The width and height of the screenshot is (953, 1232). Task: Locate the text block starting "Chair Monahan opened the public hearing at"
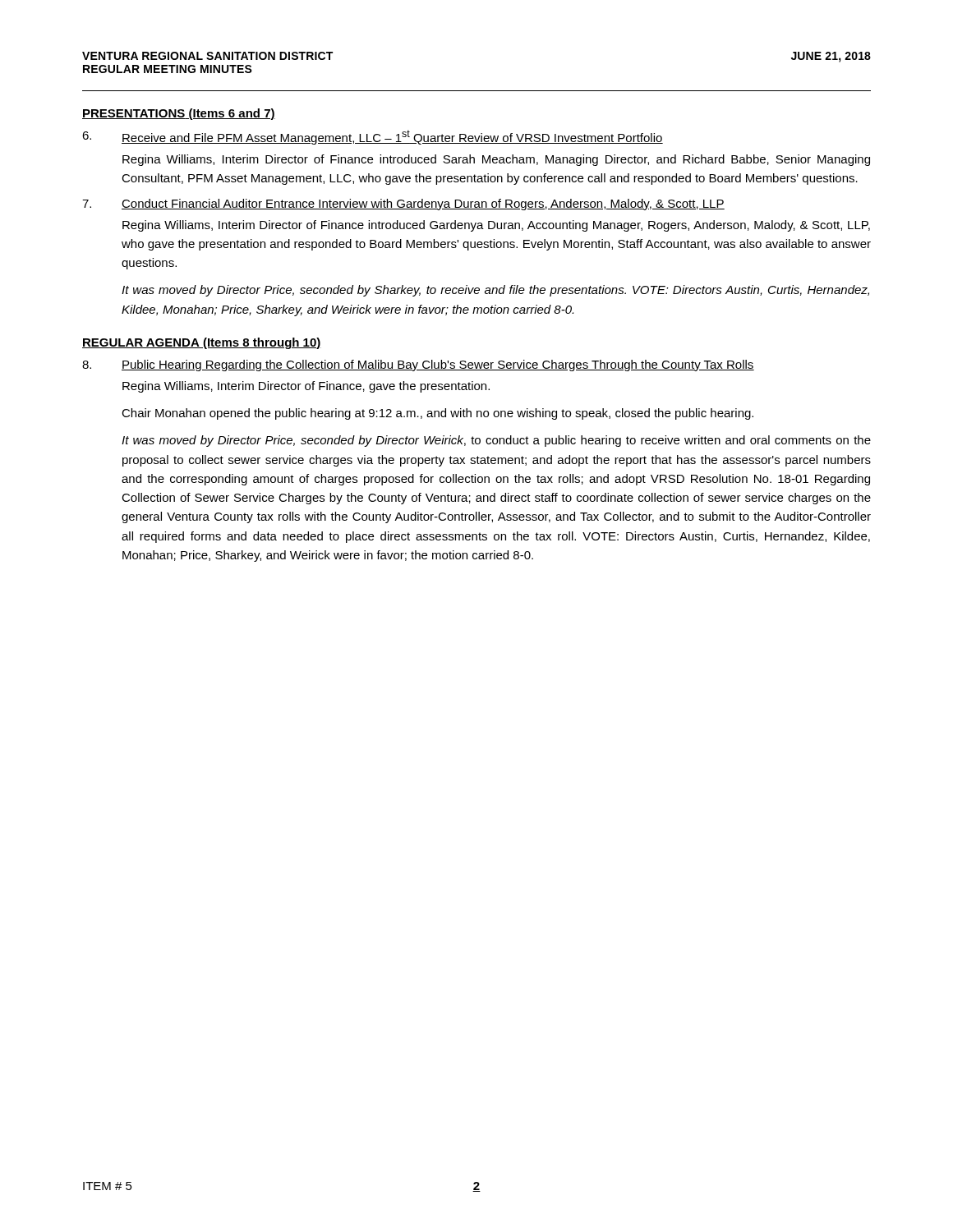(438, 413)
